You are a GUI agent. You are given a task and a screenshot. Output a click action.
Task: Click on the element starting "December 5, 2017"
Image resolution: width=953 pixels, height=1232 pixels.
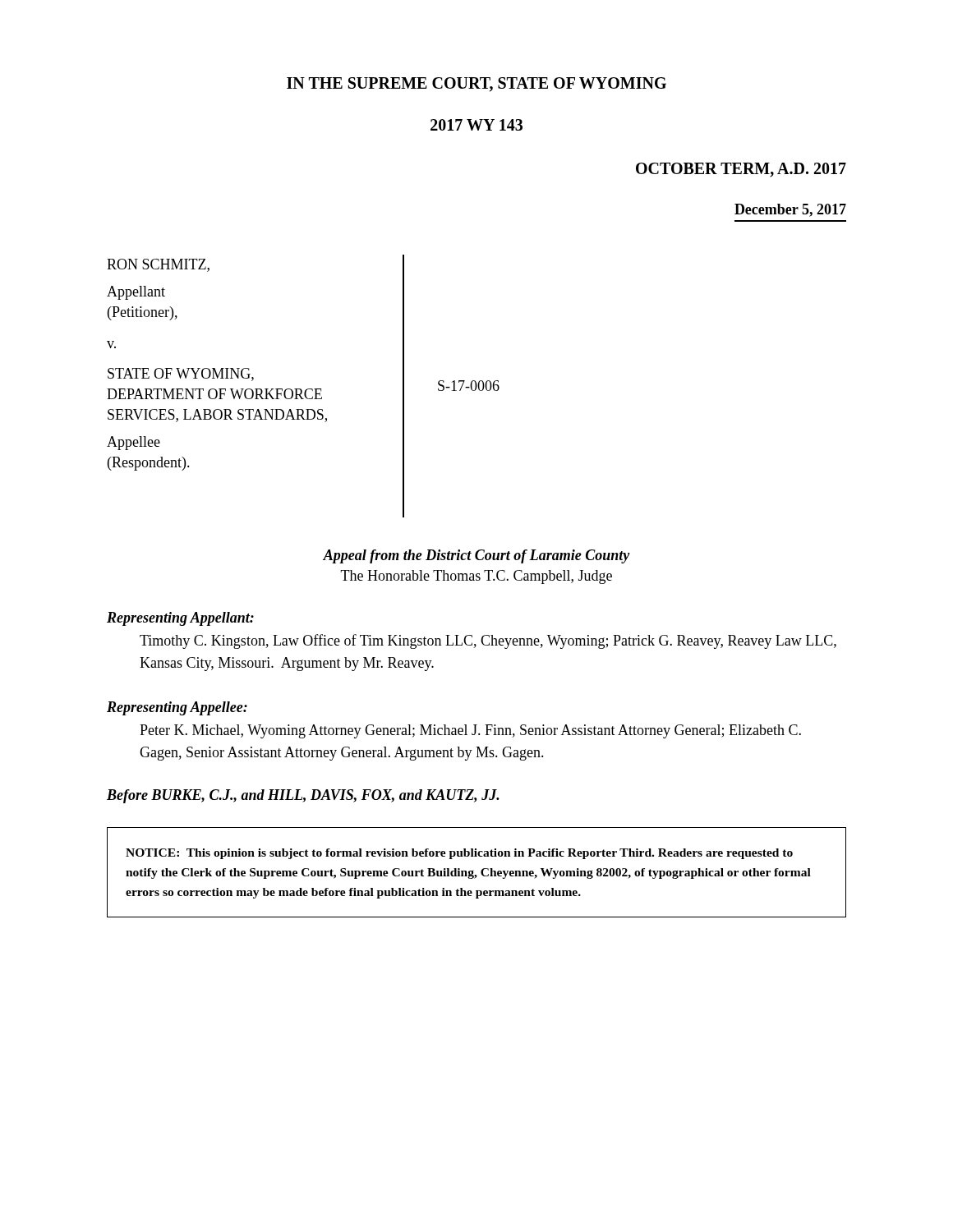tap(790, 211)
